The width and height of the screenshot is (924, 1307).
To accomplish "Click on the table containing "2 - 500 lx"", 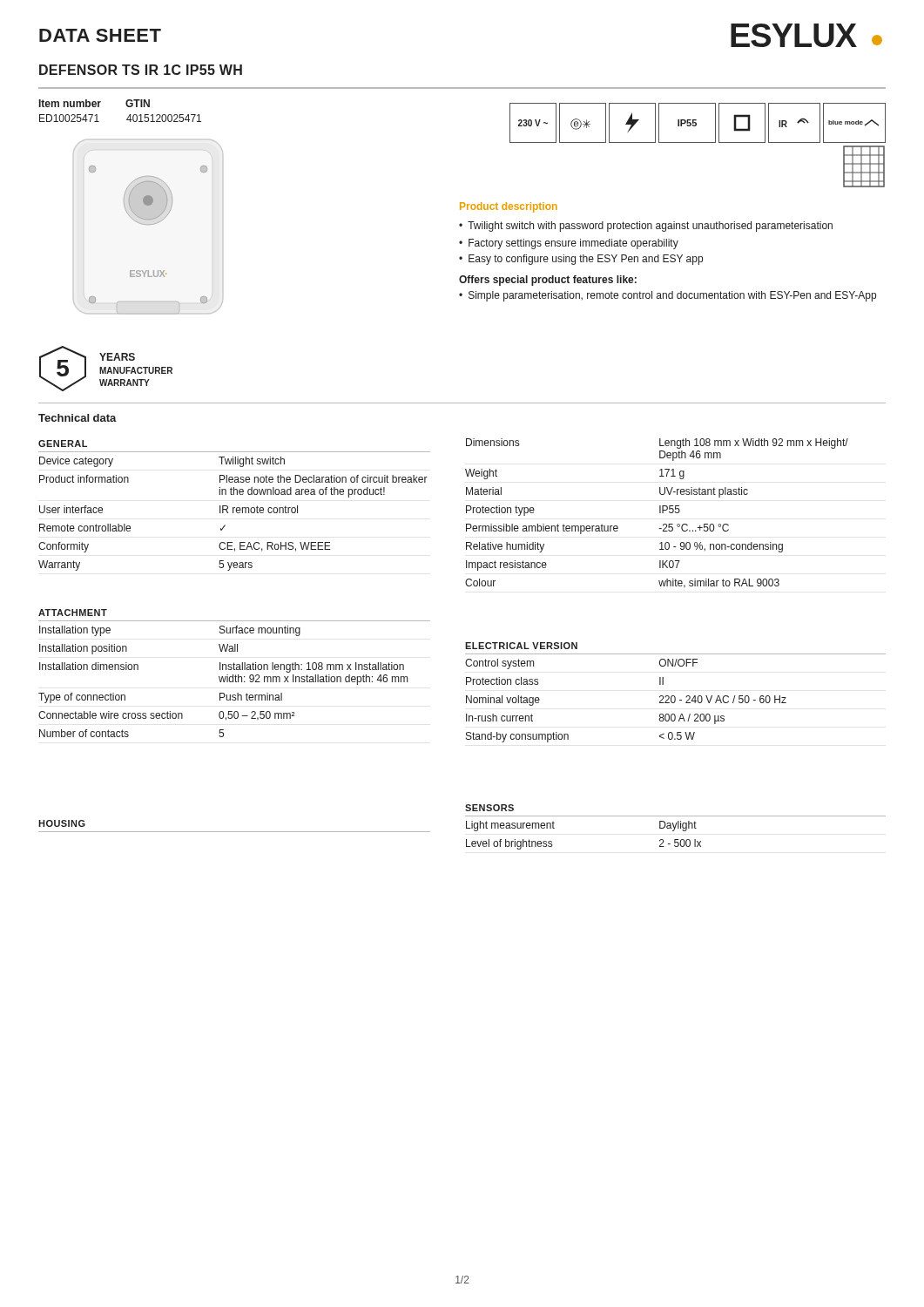I will (x=675, y=826).
